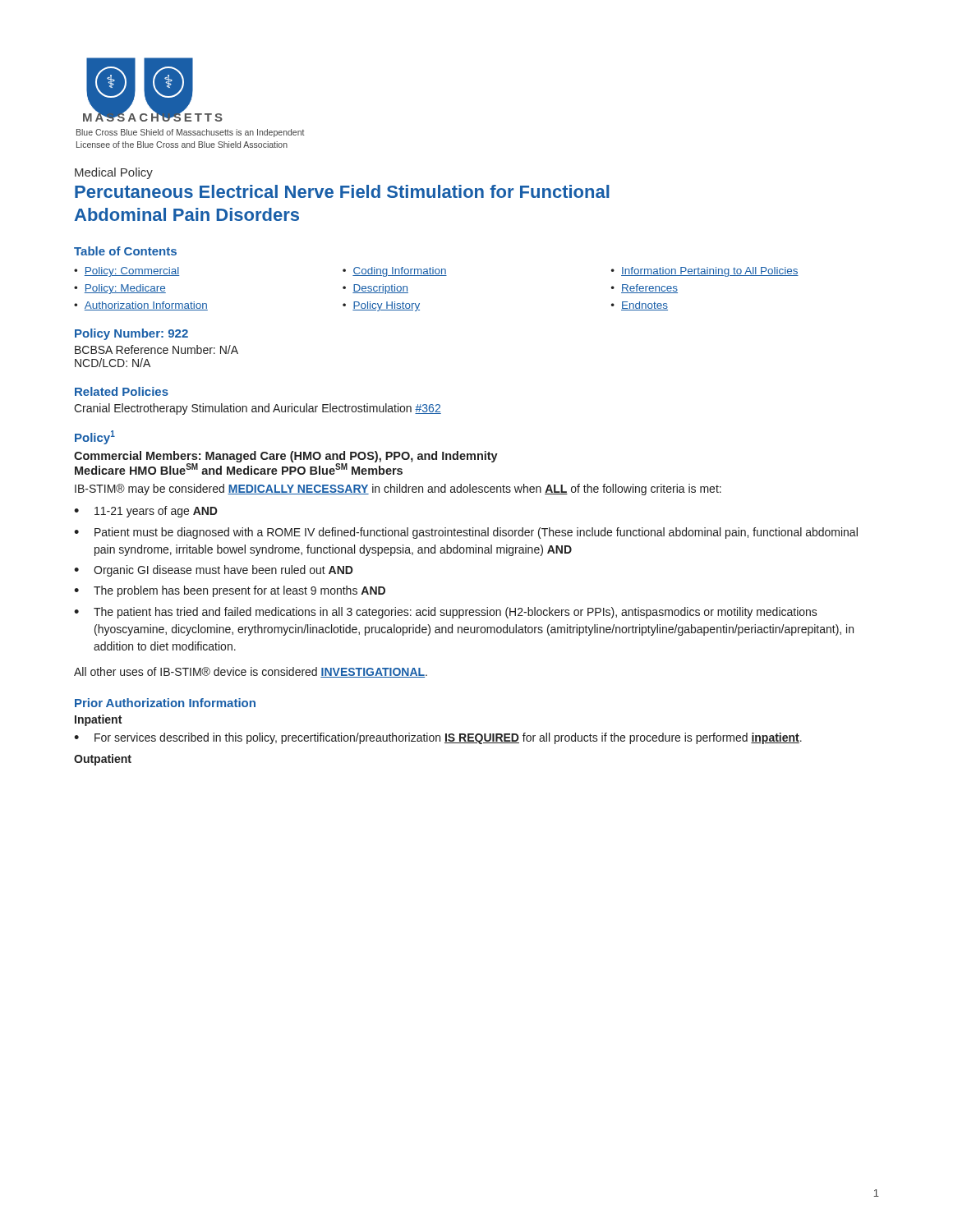This screenshot has height=1232, width=953.
Task: Where is the passage that starts "• The patient has tried and failed medications"?
Action: pyautogui.click(x=476, y=630)
